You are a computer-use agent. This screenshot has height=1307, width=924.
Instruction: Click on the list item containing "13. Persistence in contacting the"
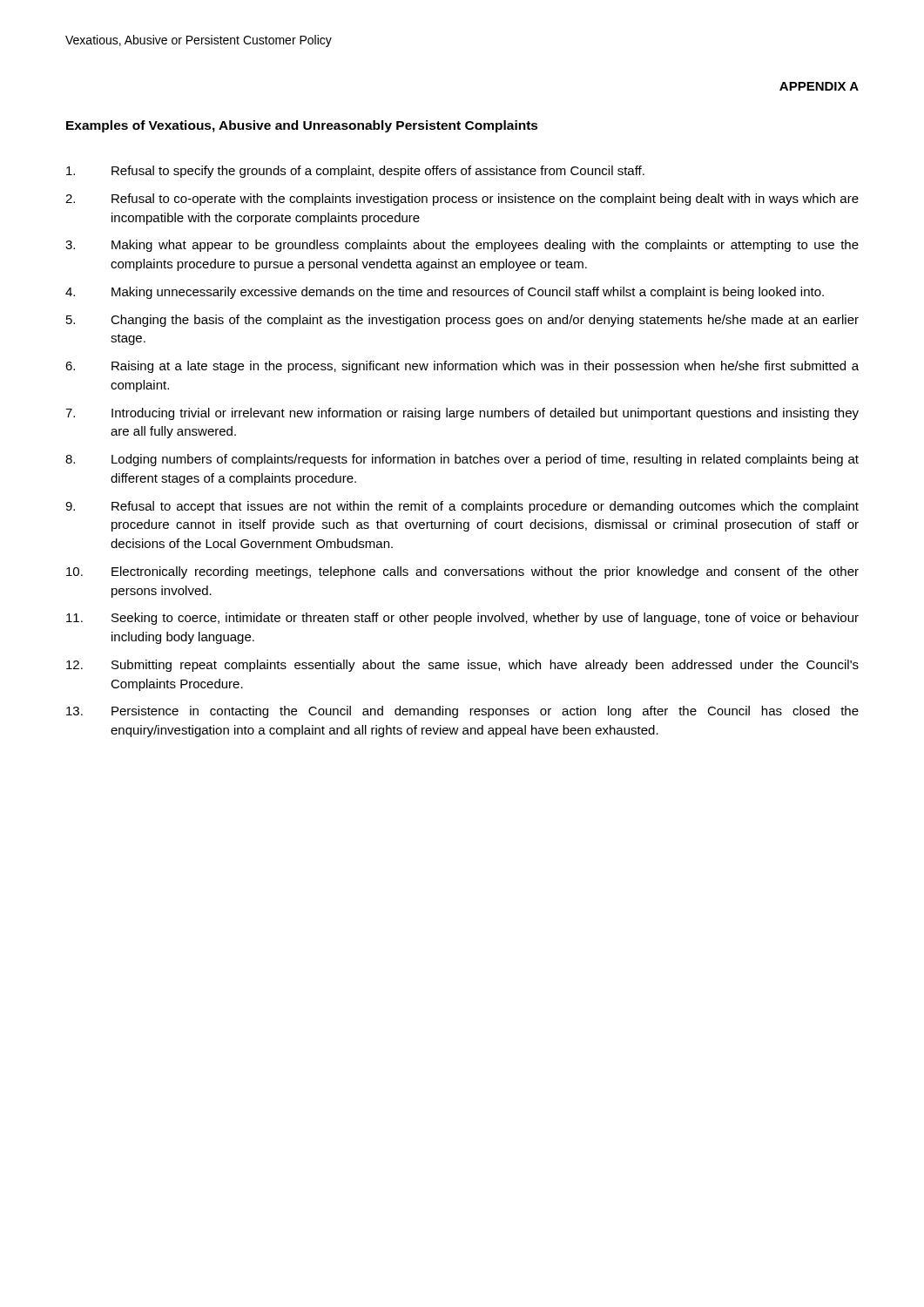462,721
